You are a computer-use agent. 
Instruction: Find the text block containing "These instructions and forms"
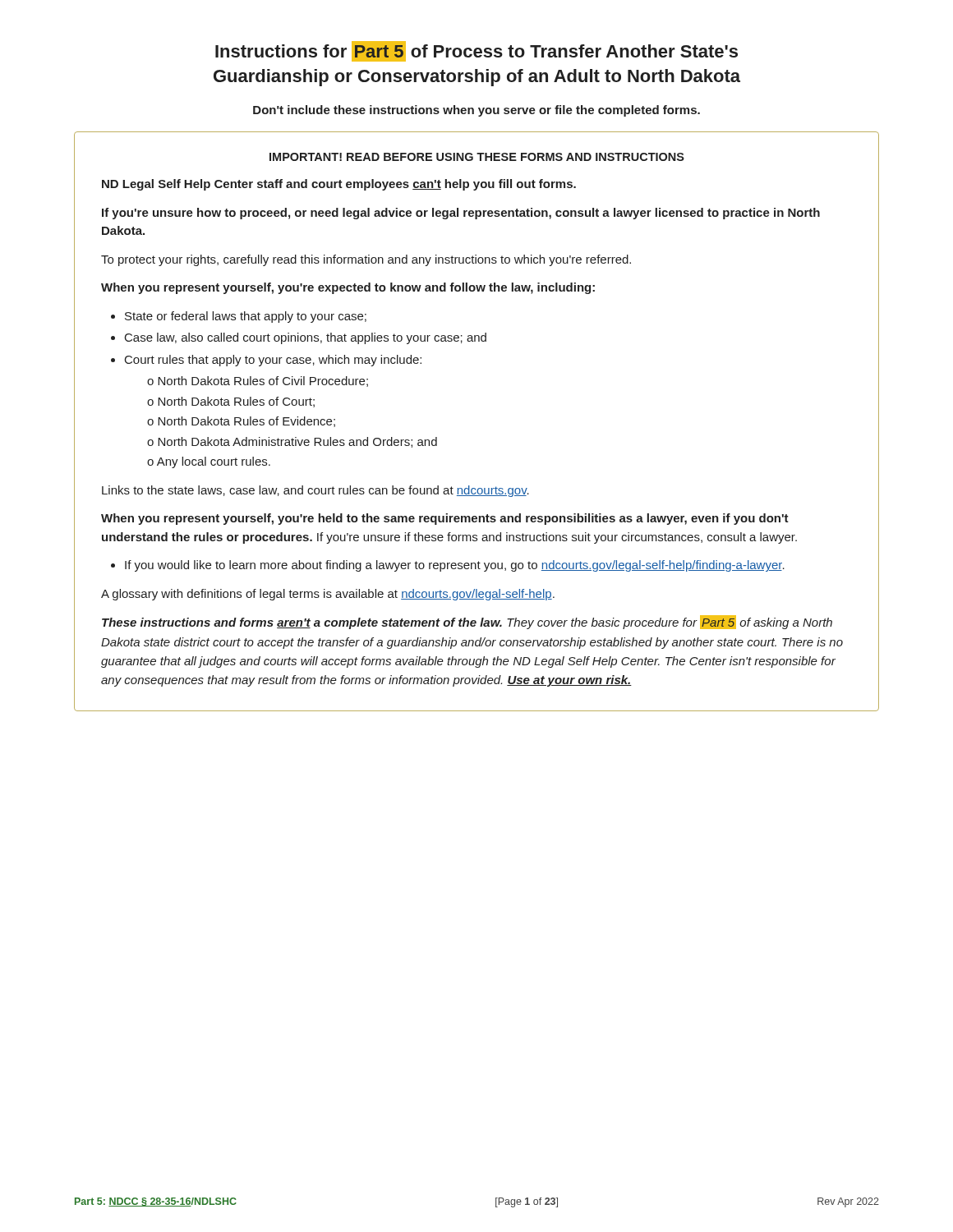point(472,651)
